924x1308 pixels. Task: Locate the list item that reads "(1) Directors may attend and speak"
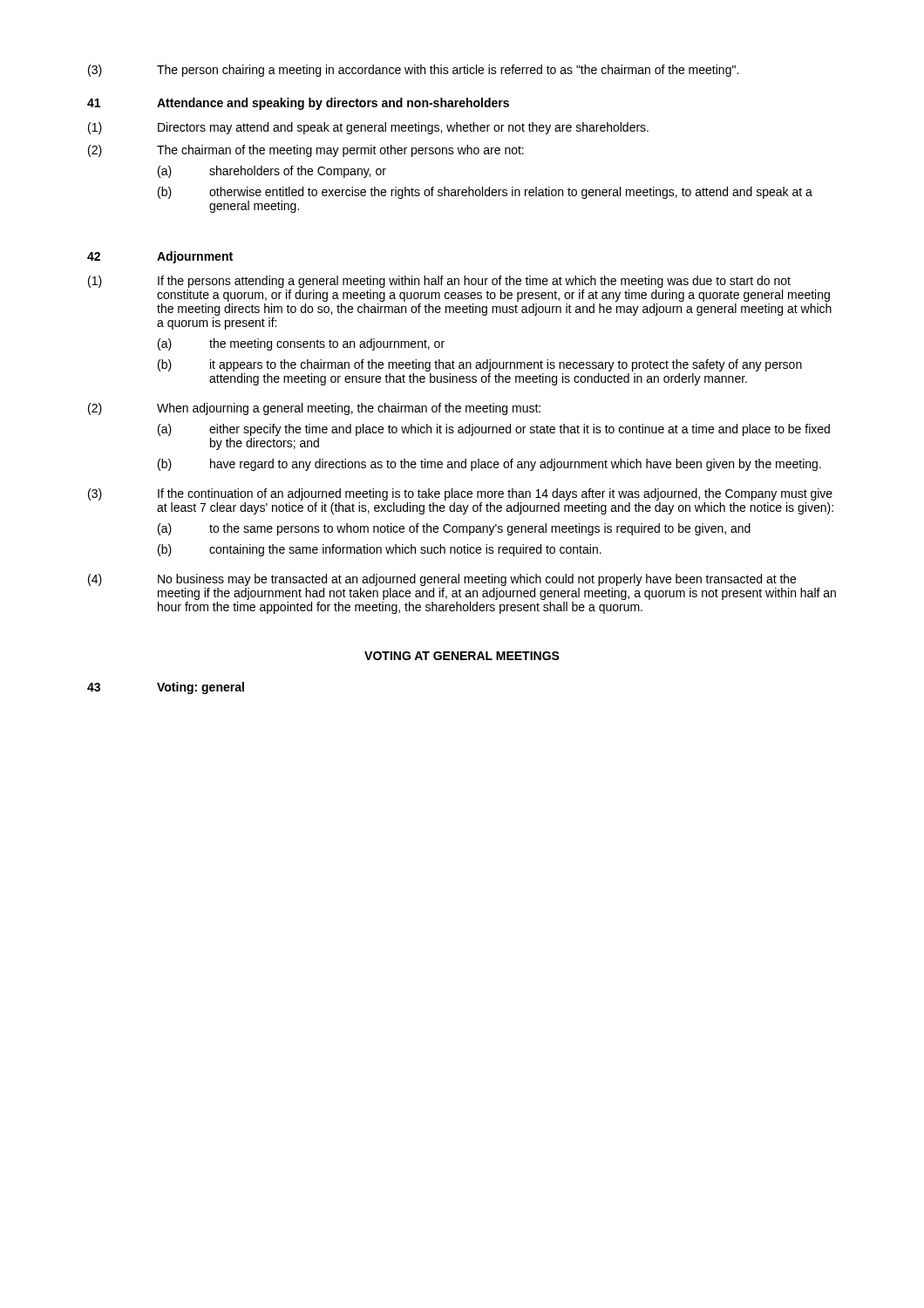pyautogui.click(x=462, y=127)
